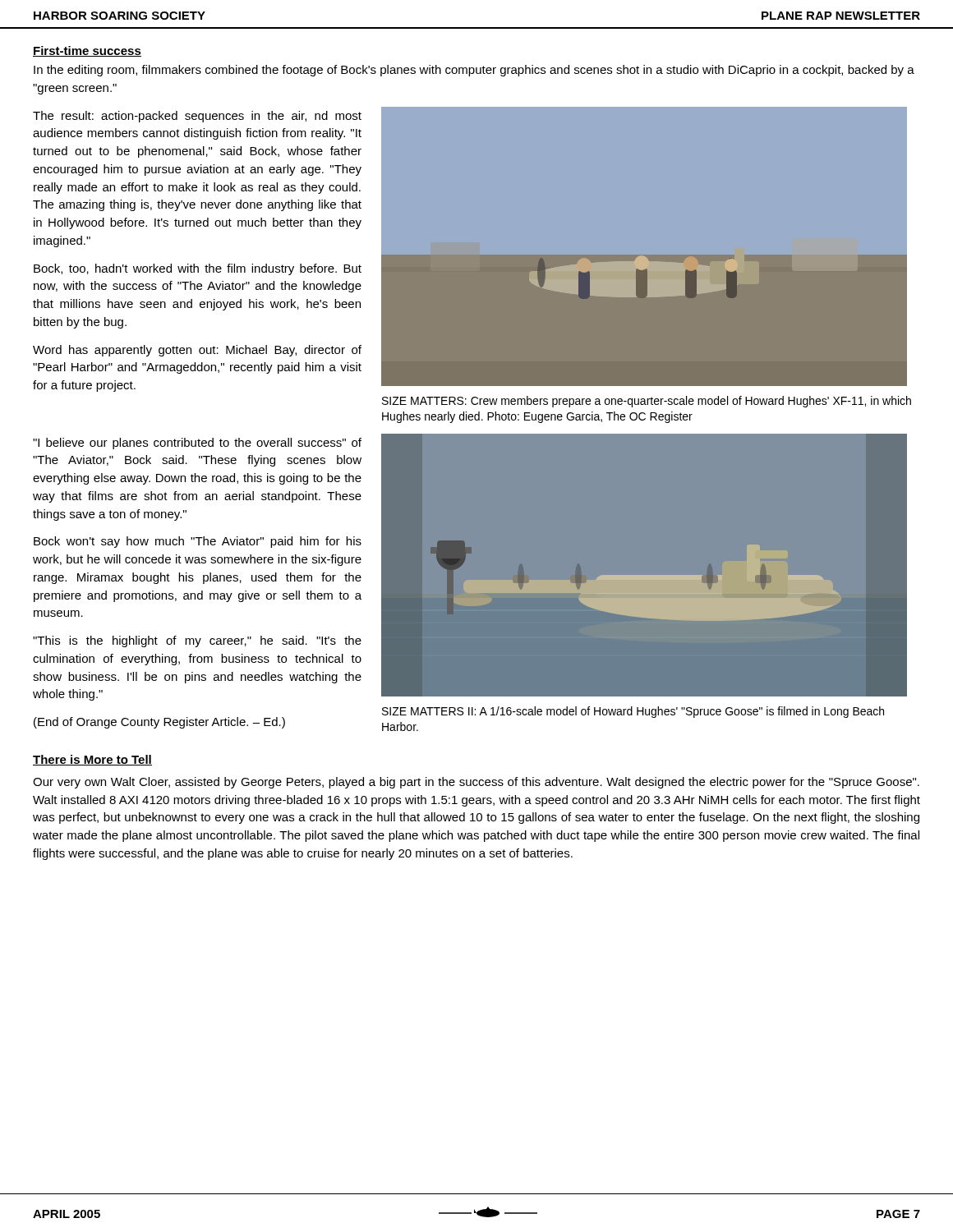
Task: Find the section header with the text "There is More to Tell"
Action: coord(92,759)
